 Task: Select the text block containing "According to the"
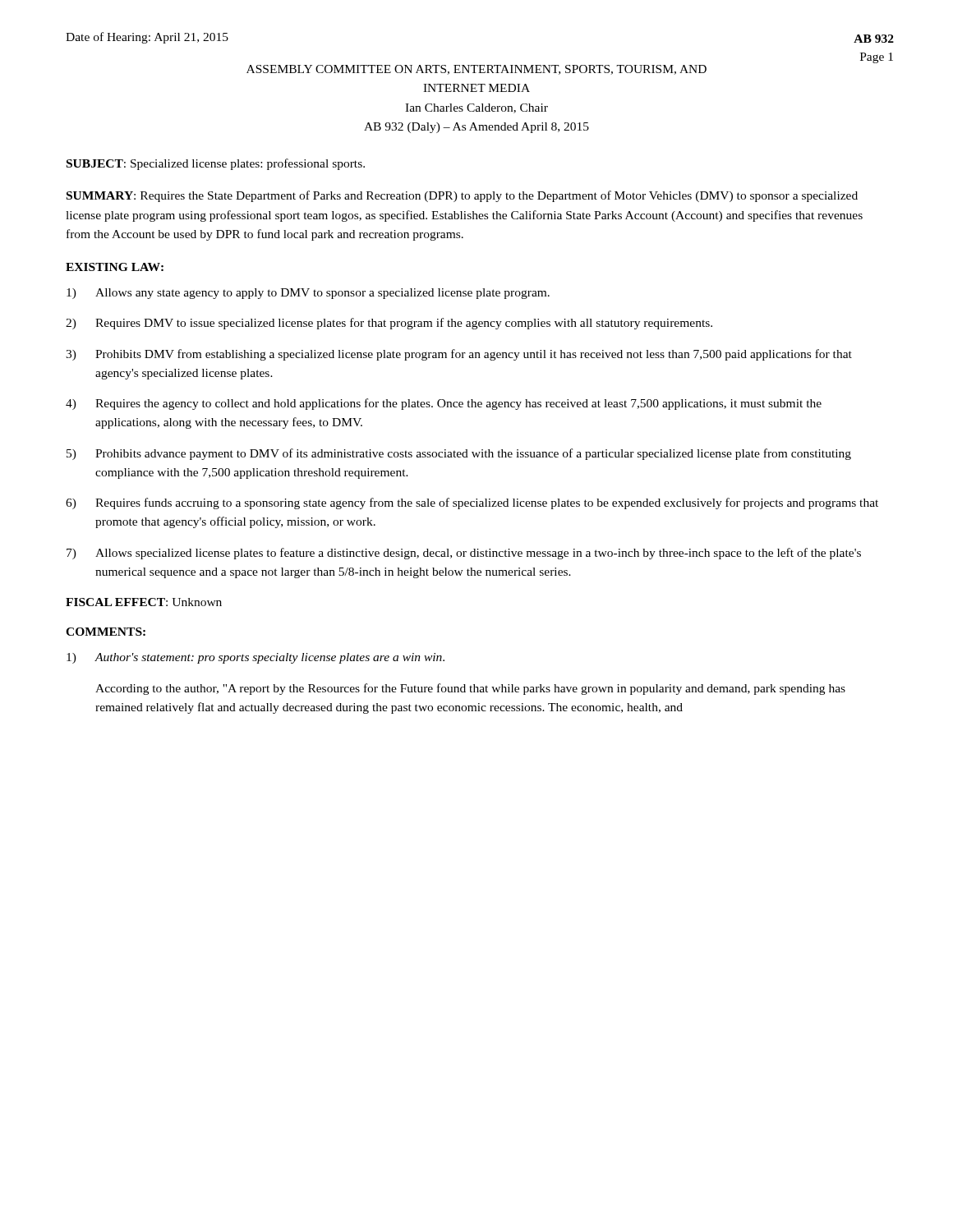(x=470, y=697)
